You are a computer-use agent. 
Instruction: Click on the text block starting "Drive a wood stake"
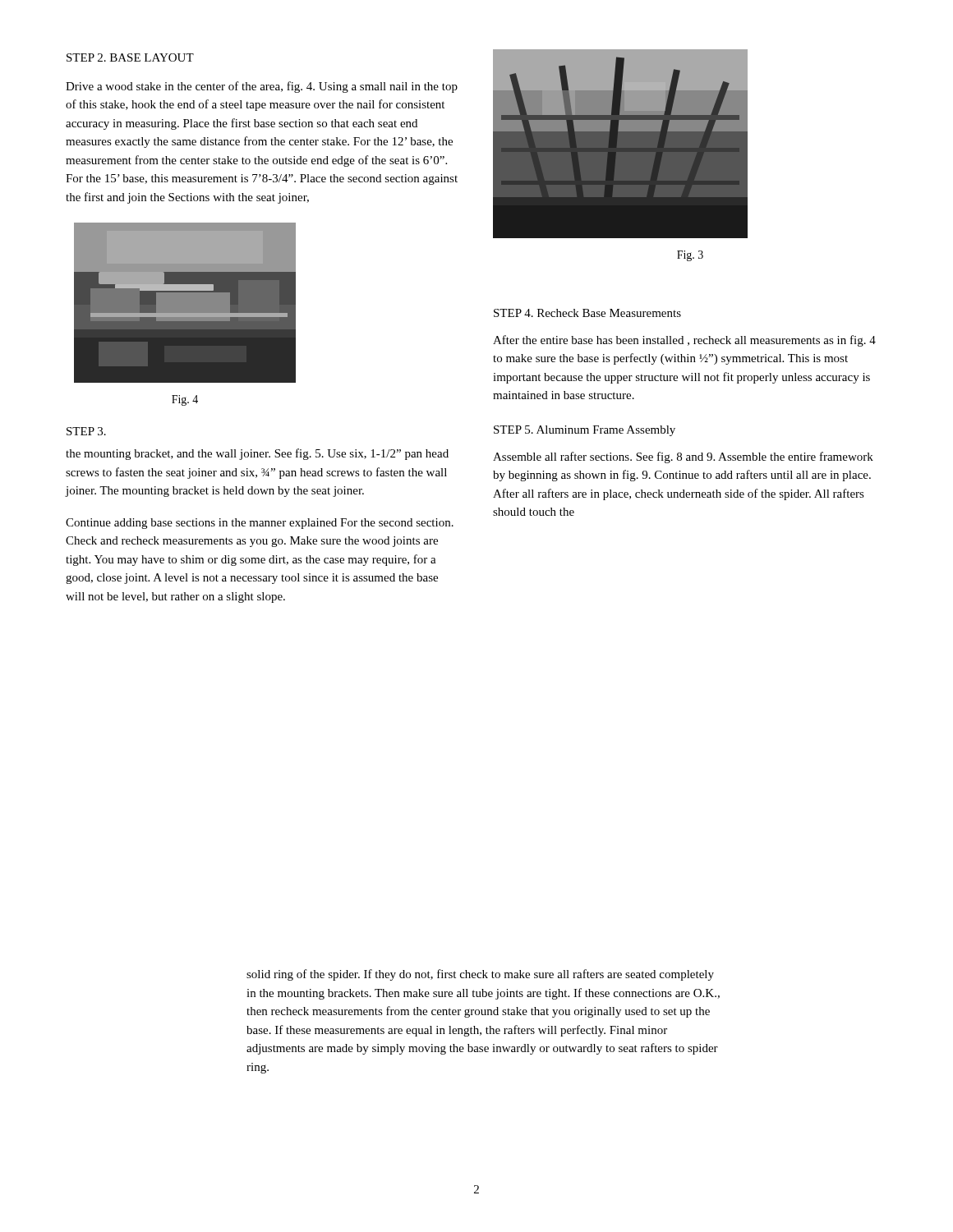(262, 141)
